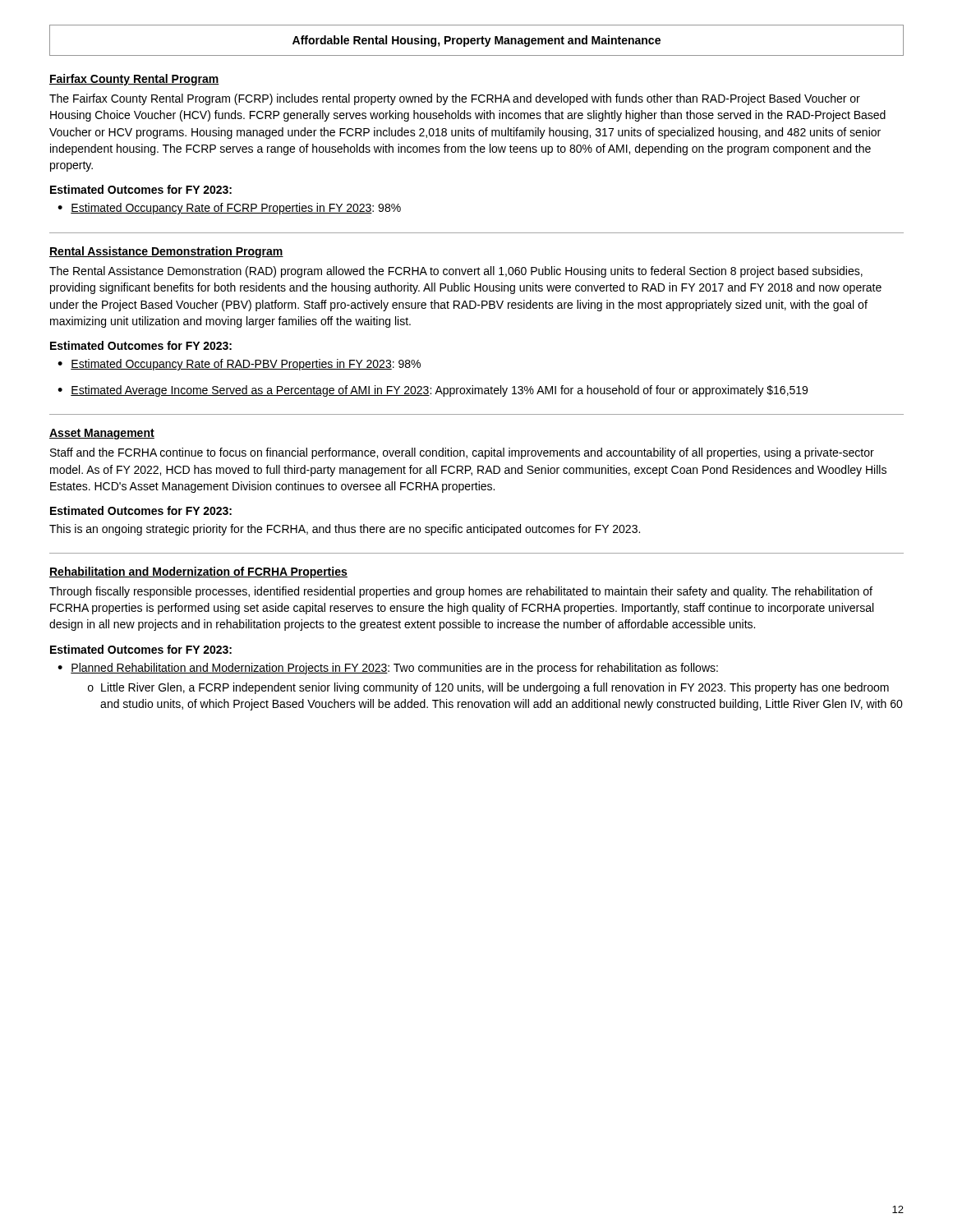Select the list item that says "• Estimated Occupancy Rate of RAD-PBV Properties"
This screenshot has width=953, height=1232.
click(x=239, y=365)
